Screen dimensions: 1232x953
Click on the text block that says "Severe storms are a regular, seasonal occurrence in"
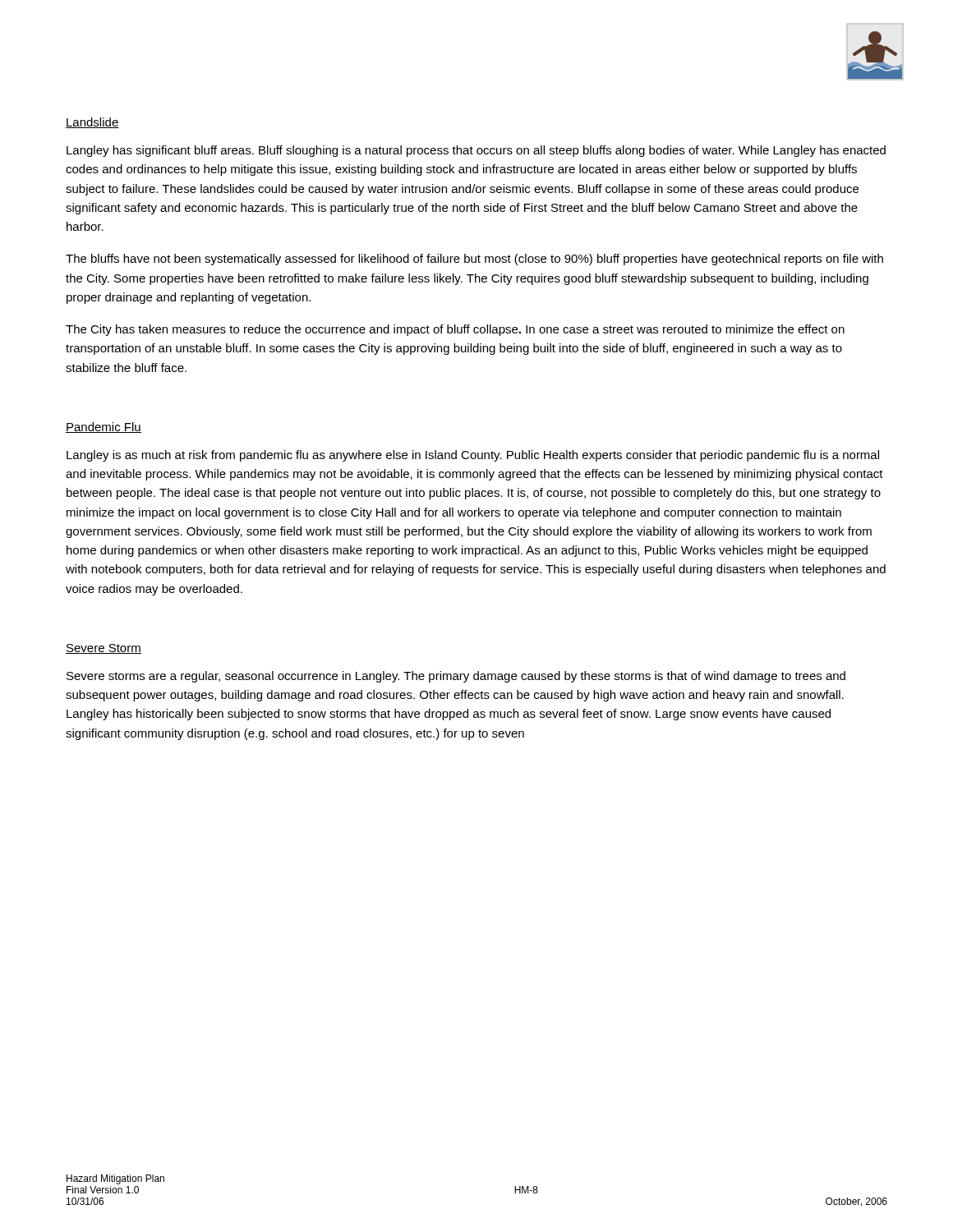(456, 704)
